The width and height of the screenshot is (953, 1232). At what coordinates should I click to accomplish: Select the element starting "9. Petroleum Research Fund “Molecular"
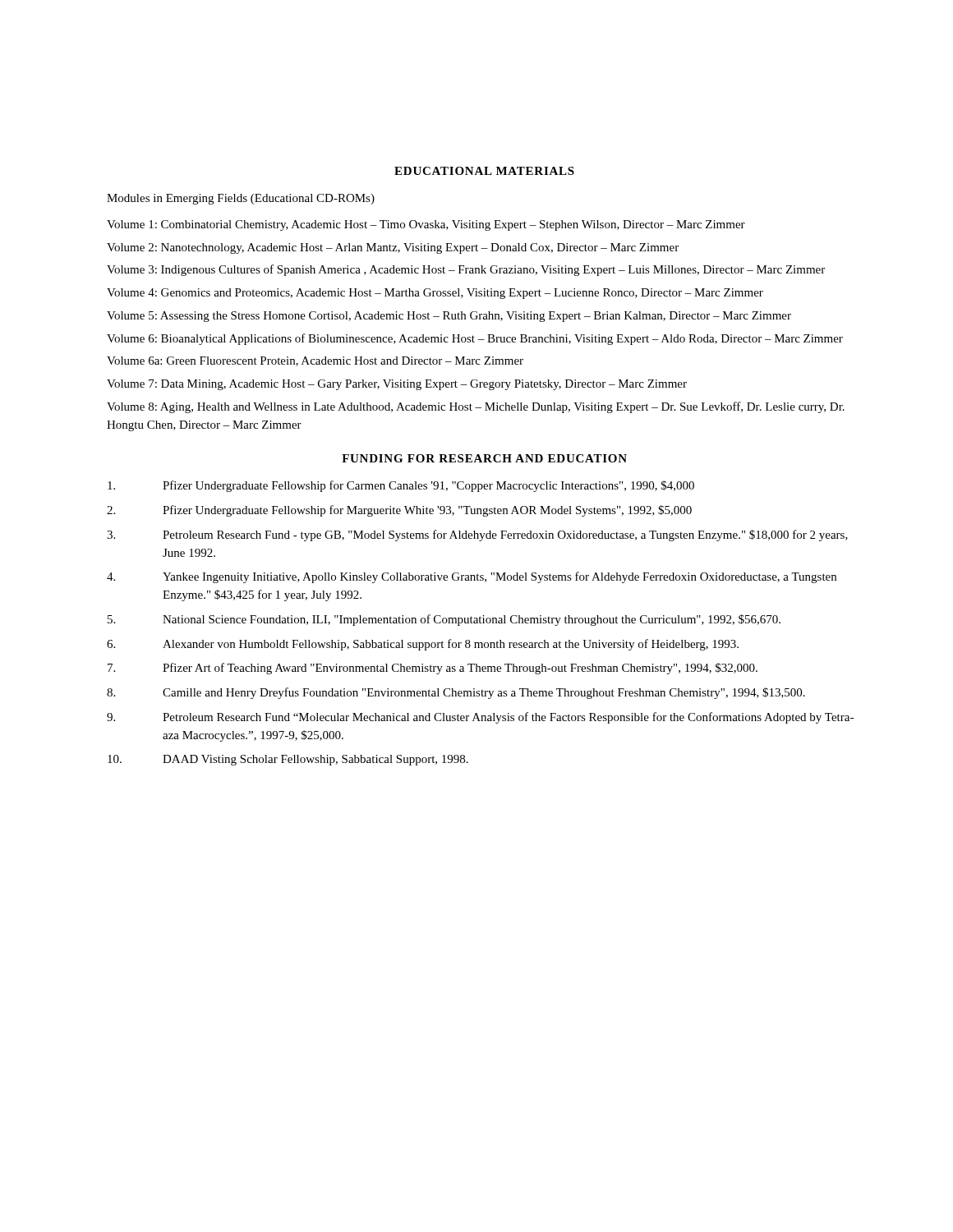click(485, 727)
